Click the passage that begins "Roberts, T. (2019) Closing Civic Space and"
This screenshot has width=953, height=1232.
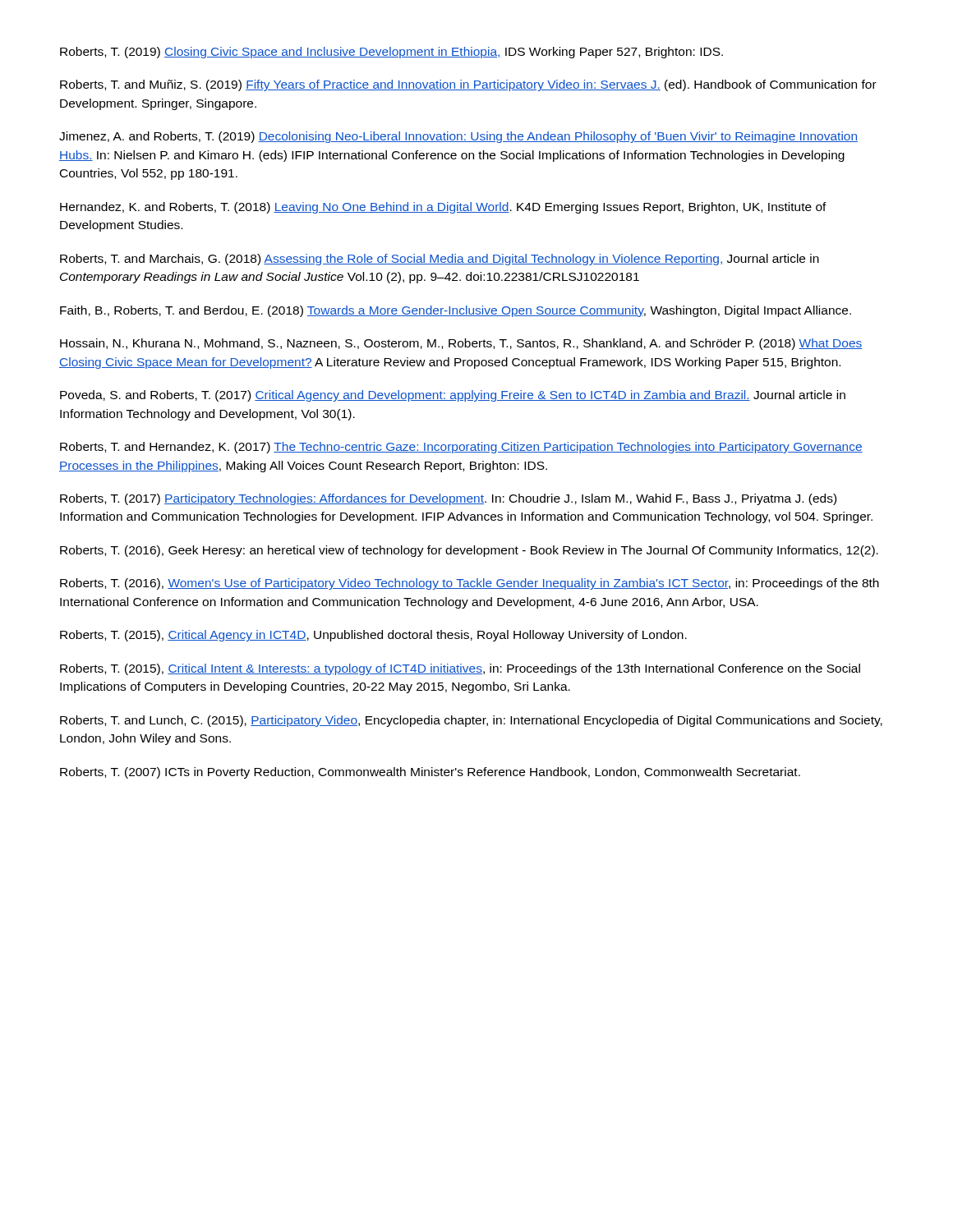click(392, 51)
